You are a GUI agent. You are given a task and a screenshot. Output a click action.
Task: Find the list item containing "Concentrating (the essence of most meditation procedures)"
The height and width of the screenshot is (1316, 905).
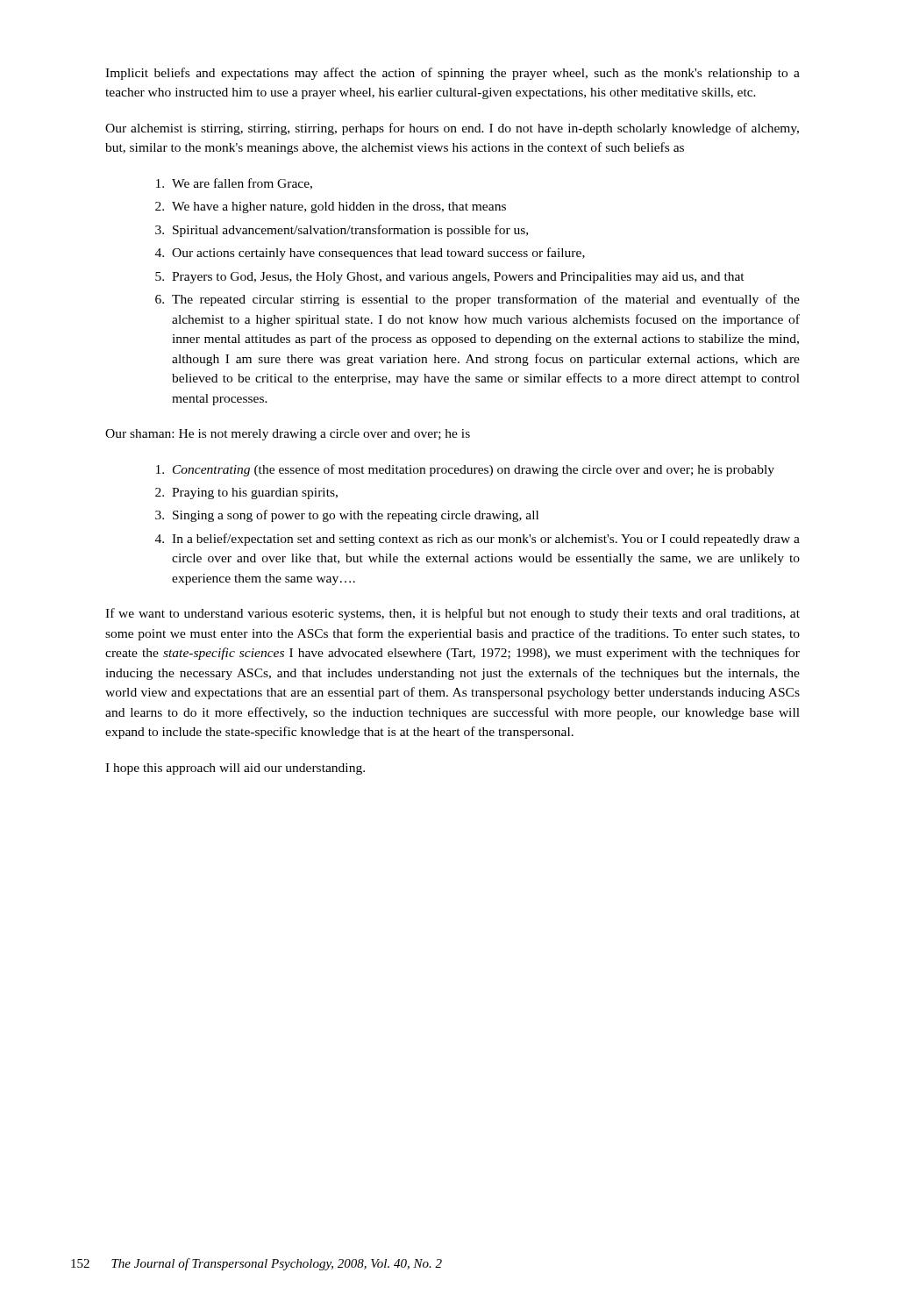pos(470,469)
